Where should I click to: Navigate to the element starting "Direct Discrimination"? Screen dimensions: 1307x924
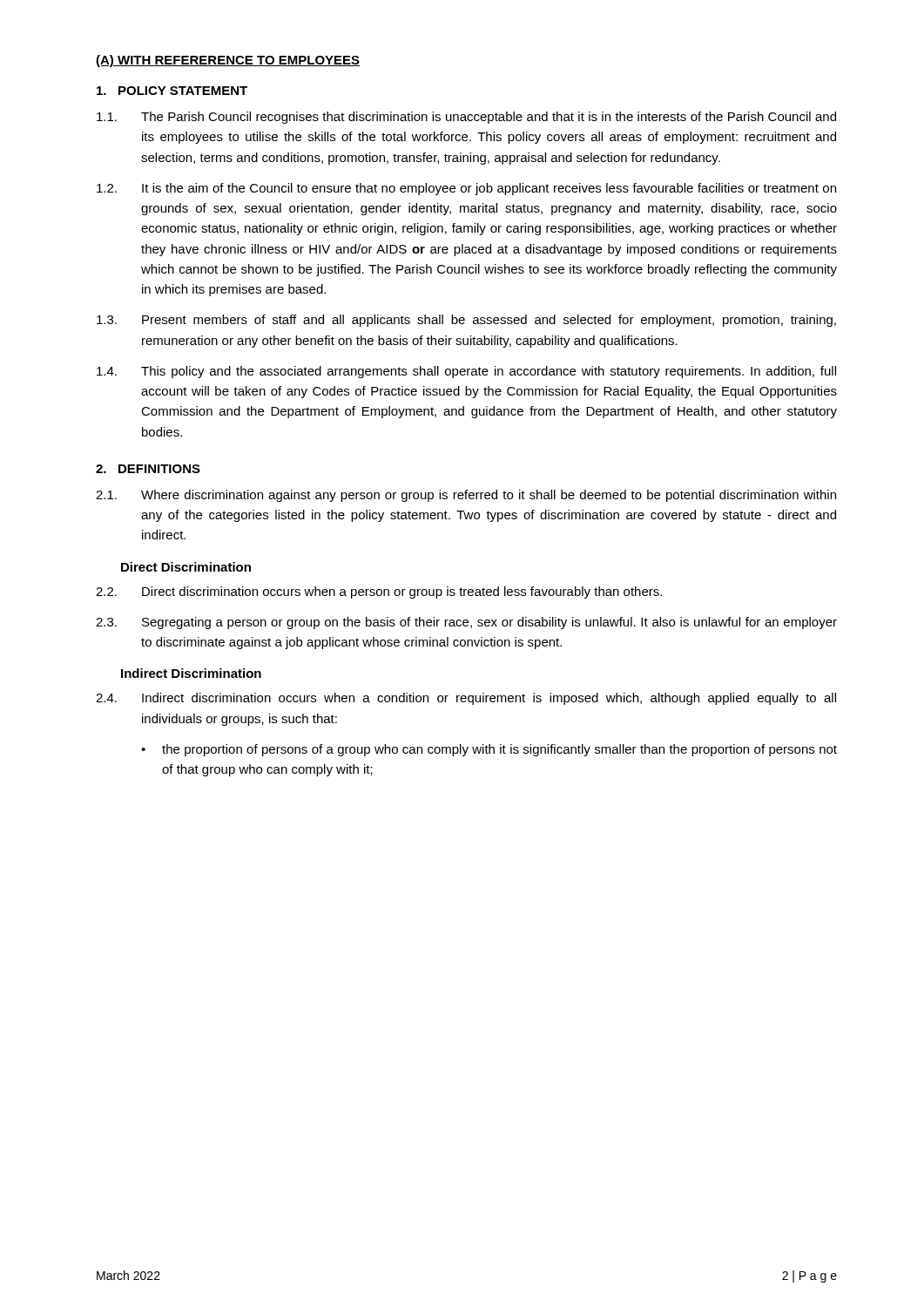click(x=186, y=566)
